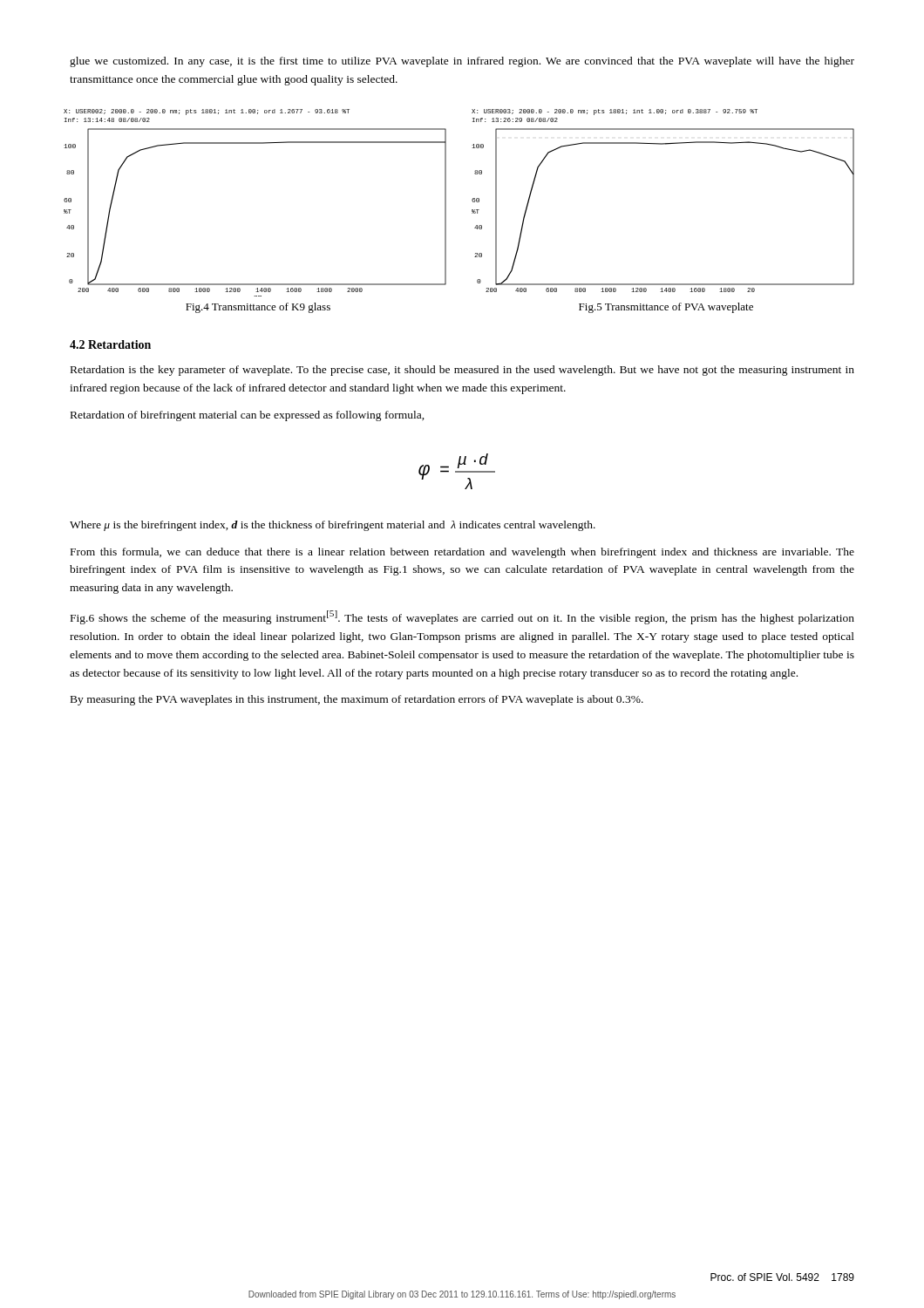The height and width of the screenshot is (1308, 924).
Task: Point to the text block starting "Fig.6 shows the"
Action: [462, 643]
